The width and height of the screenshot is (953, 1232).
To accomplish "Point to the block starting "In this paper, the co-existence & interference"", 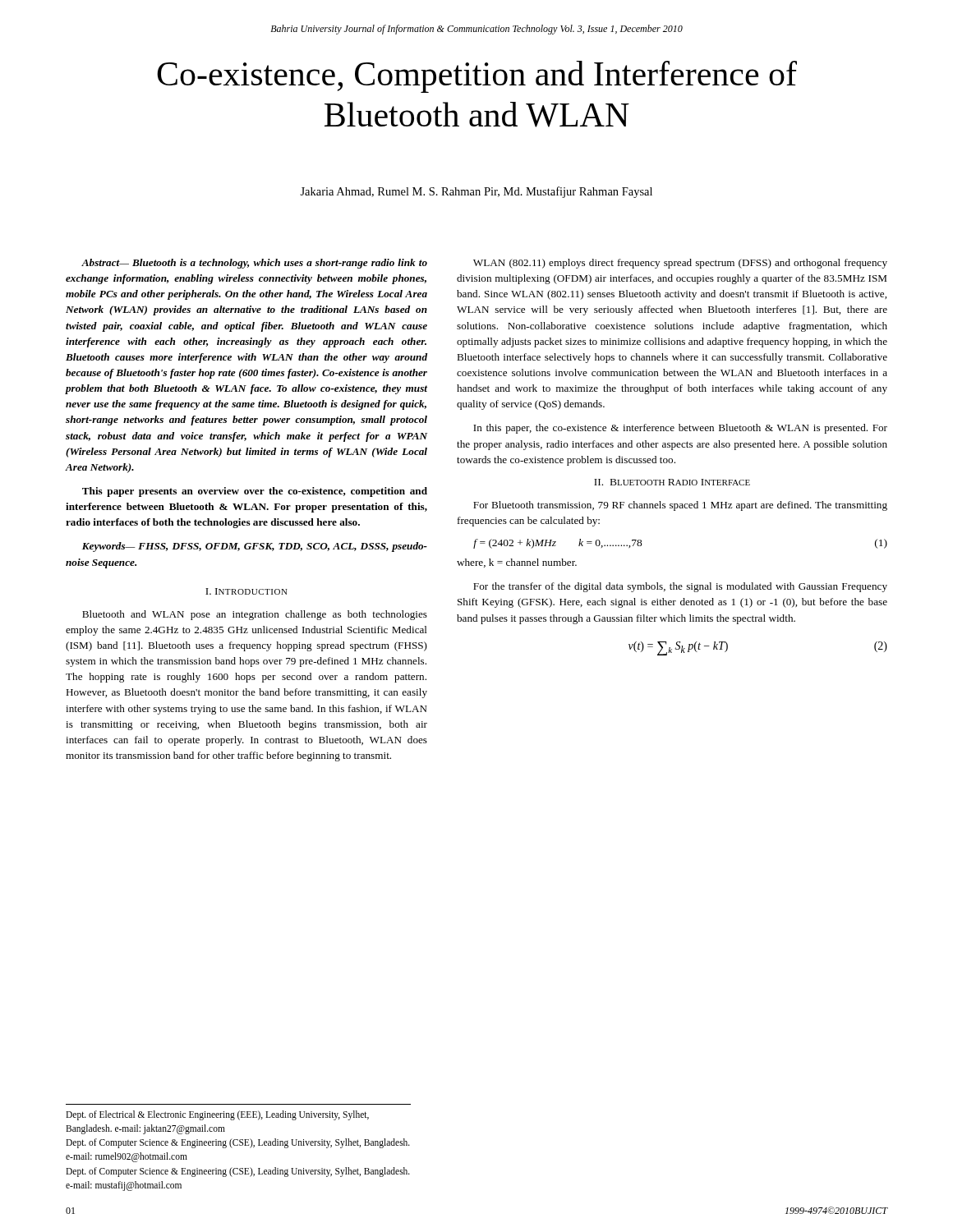I will [672, 444].
